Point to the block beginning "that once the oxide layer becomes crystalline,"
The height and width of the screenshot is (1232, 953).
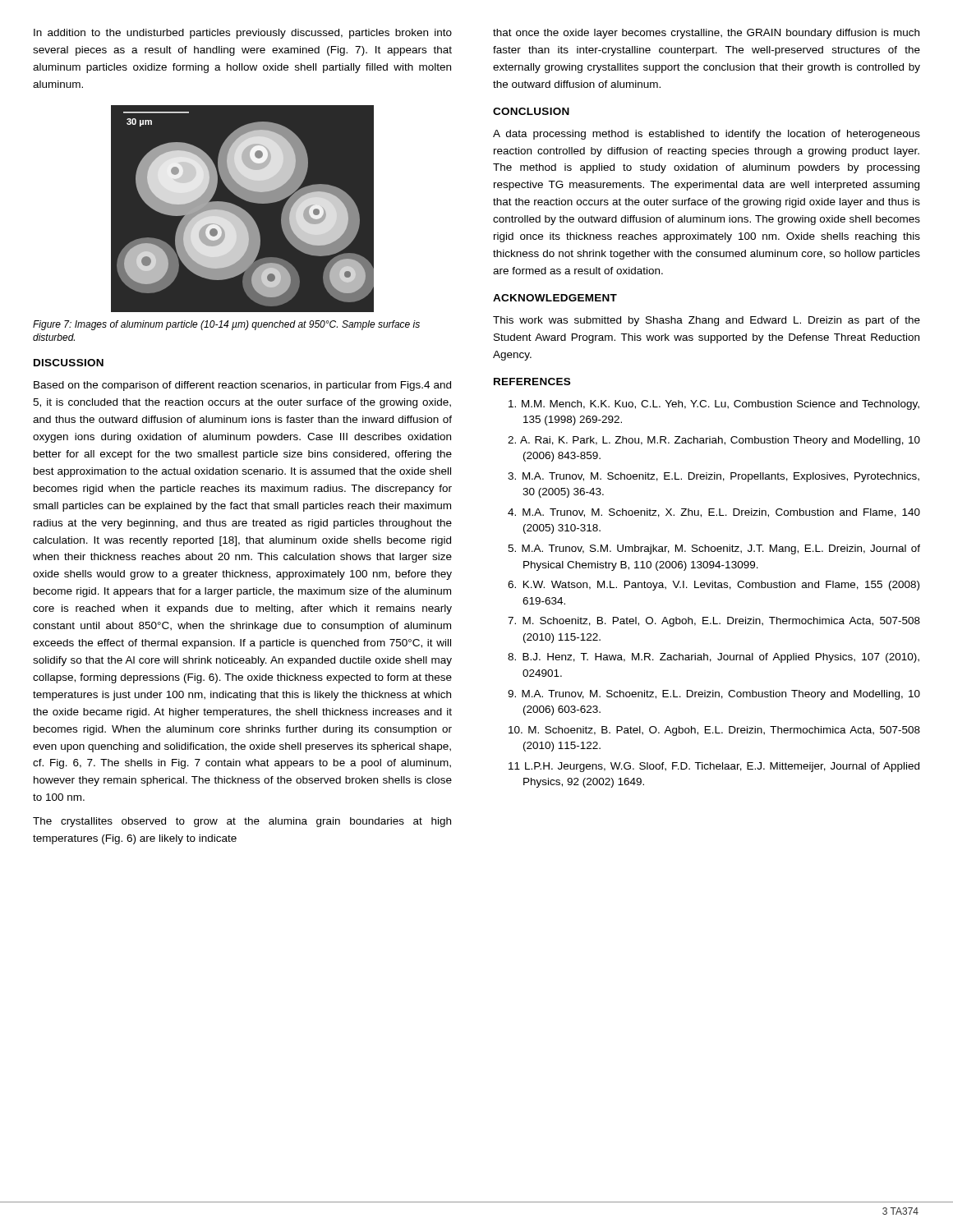(707, 59)
